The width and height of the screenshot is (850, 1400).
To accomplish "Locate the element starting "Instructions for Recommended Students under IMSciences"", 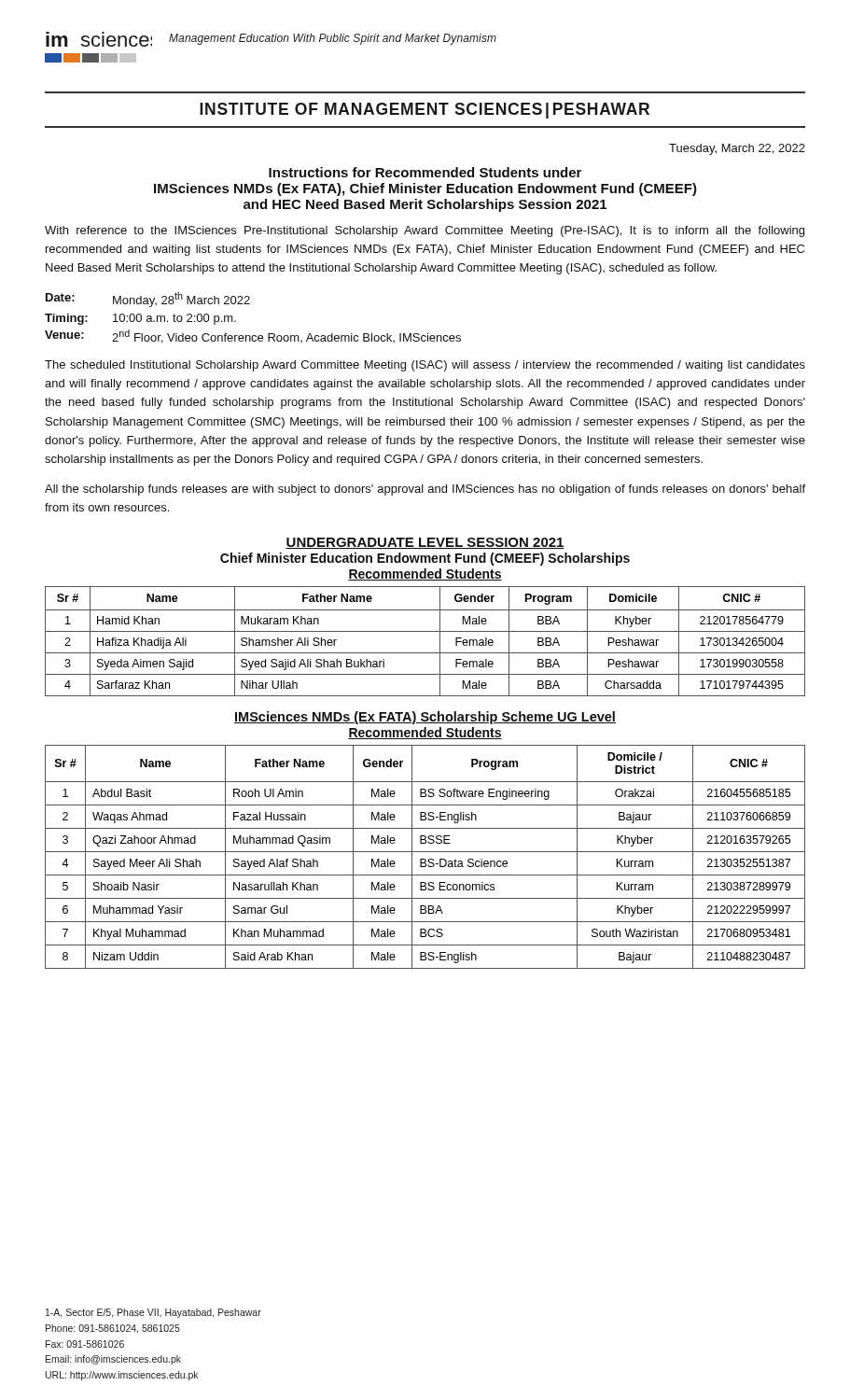I will click(x=425, y=188).
